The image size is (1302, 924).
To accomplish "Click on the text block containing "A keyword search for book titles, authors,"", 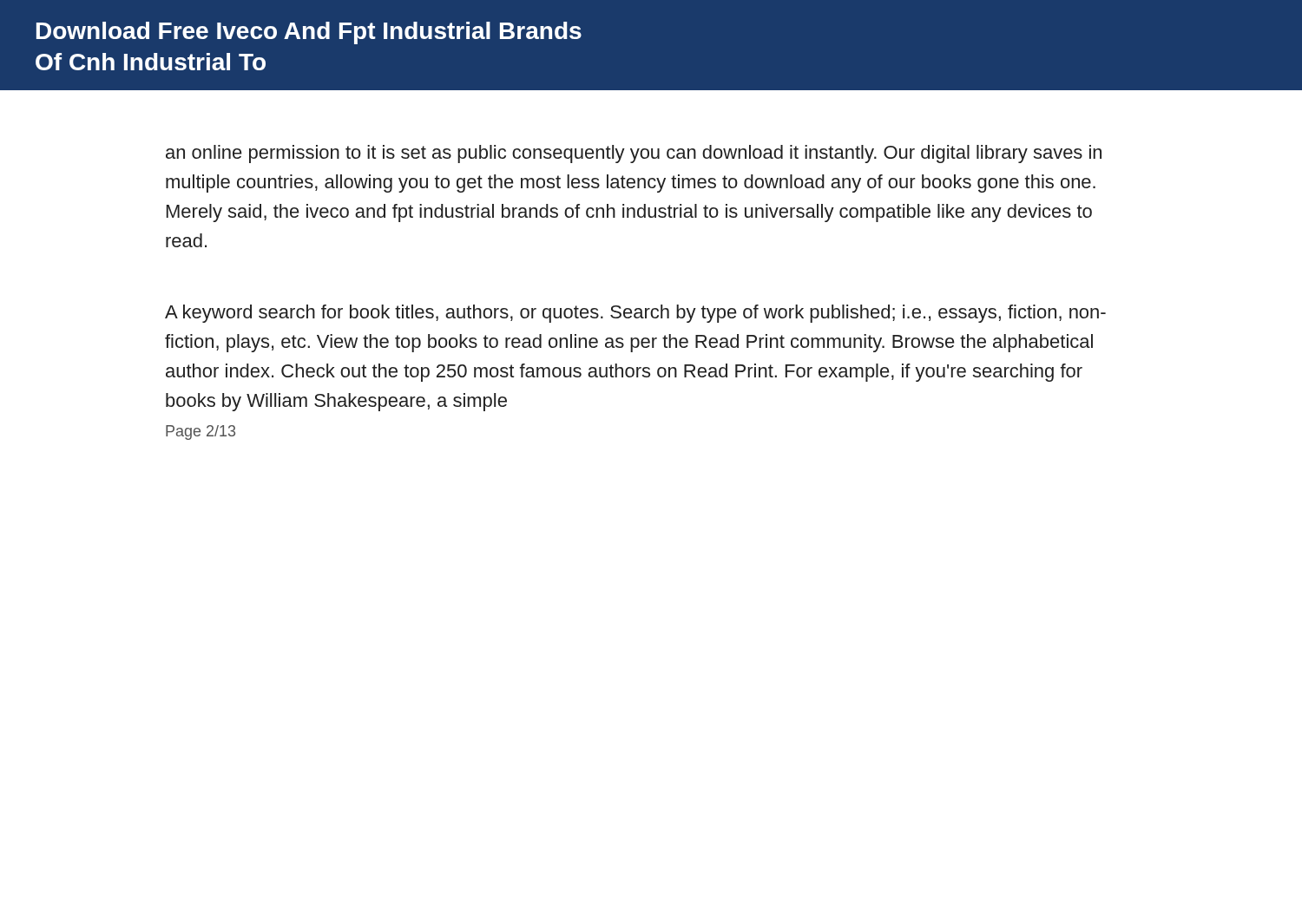I will coord(636,371).
